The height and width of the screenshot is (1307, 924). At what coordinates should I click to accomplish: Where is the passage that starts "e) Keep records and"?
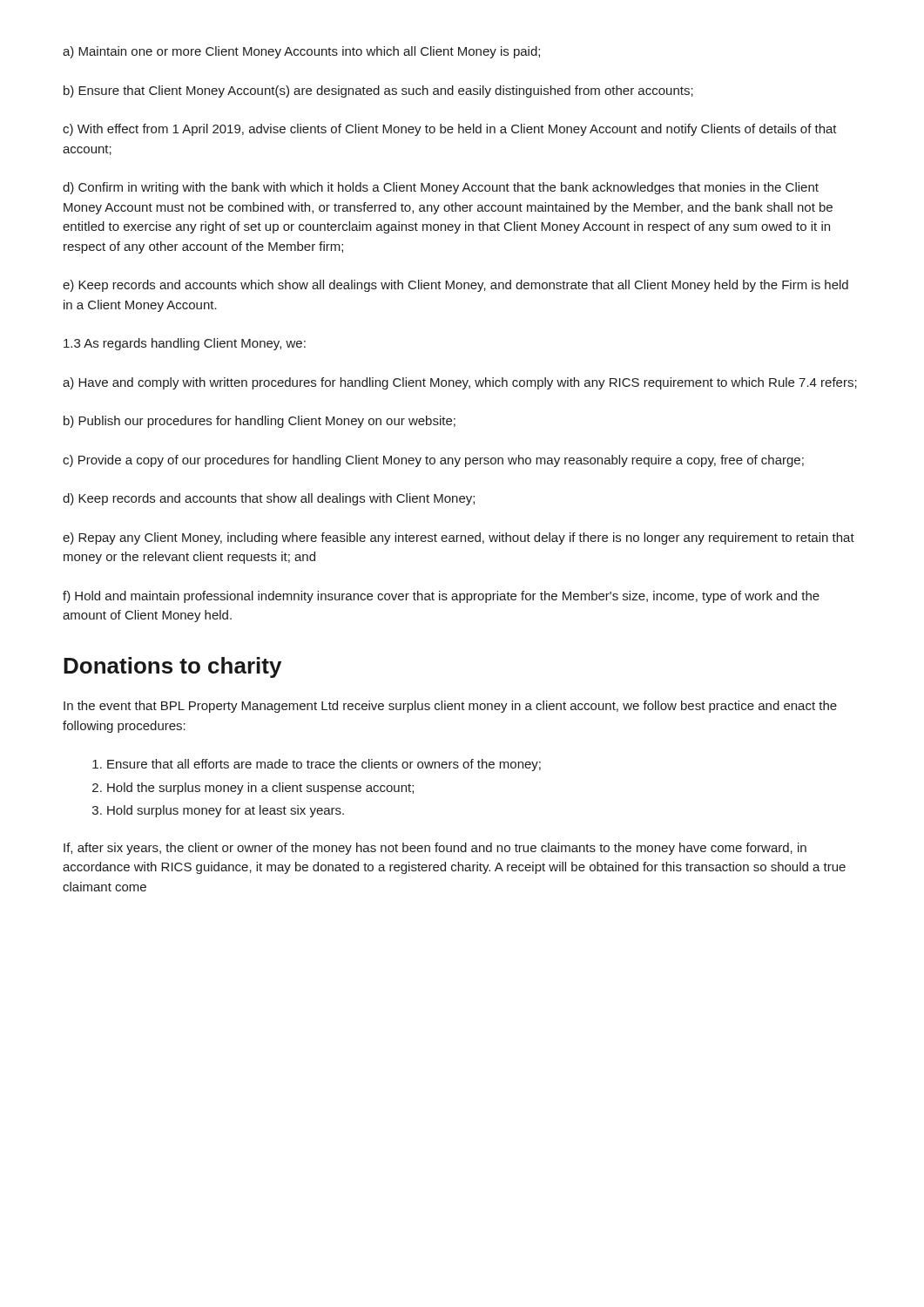(456, 294)
